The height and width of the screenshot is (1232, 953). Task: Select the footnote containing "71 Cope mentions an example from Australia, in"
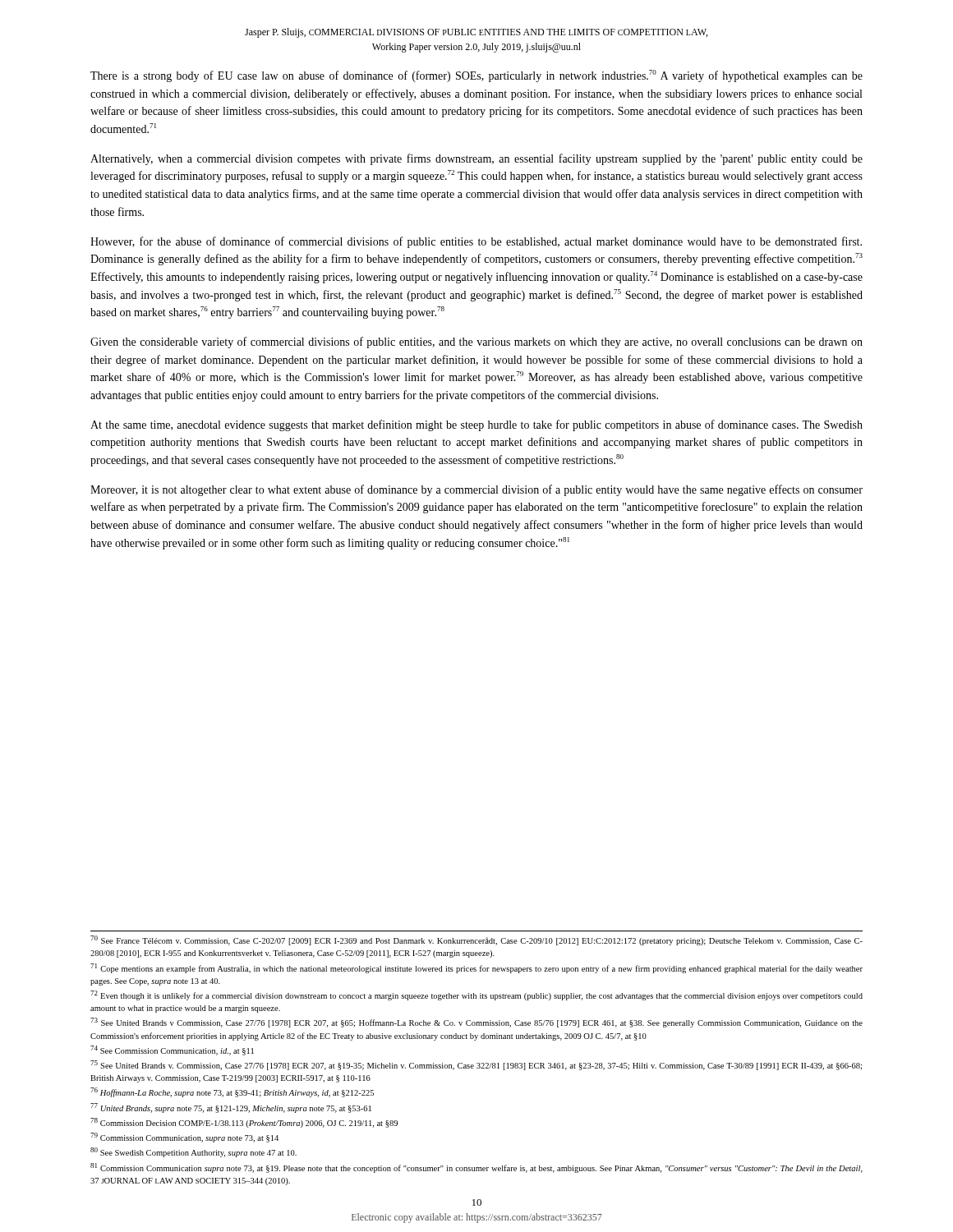click(476, 974)
